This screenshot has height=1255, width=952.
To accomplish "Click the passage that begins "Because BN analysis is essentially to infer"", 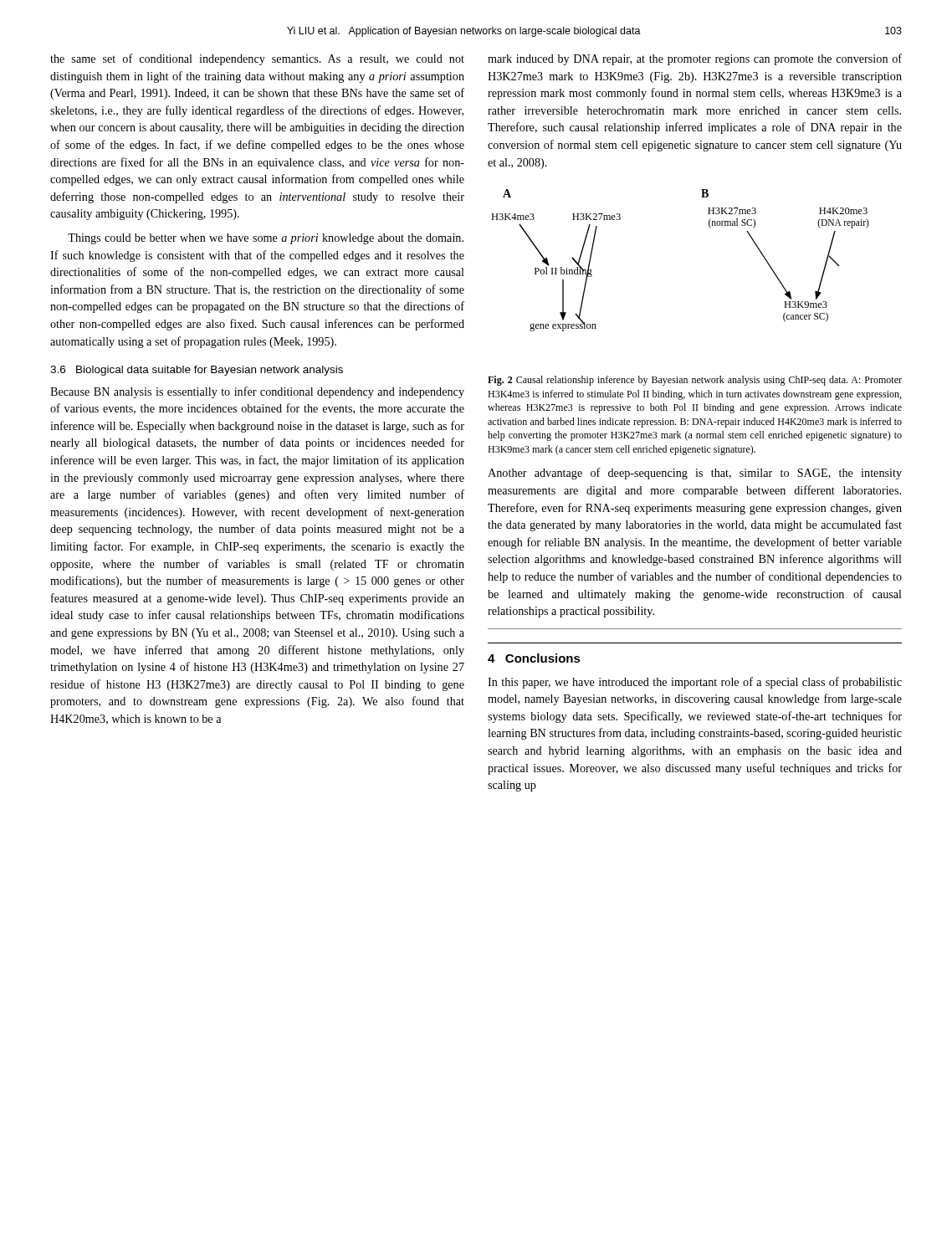I will click(257, 555).
